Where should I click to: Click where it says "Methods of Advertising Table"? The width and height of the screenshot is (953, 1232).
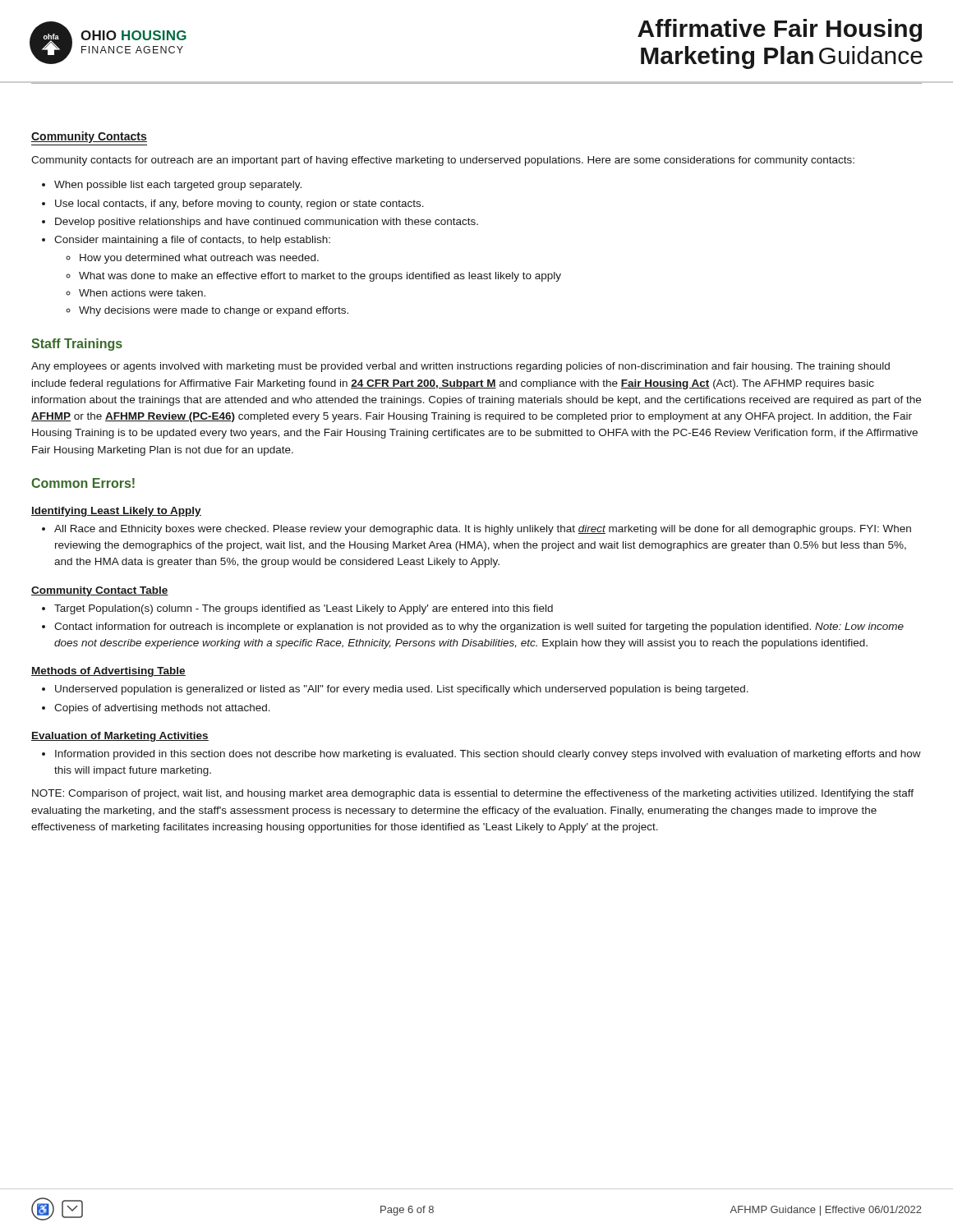[x=108, y=672]
